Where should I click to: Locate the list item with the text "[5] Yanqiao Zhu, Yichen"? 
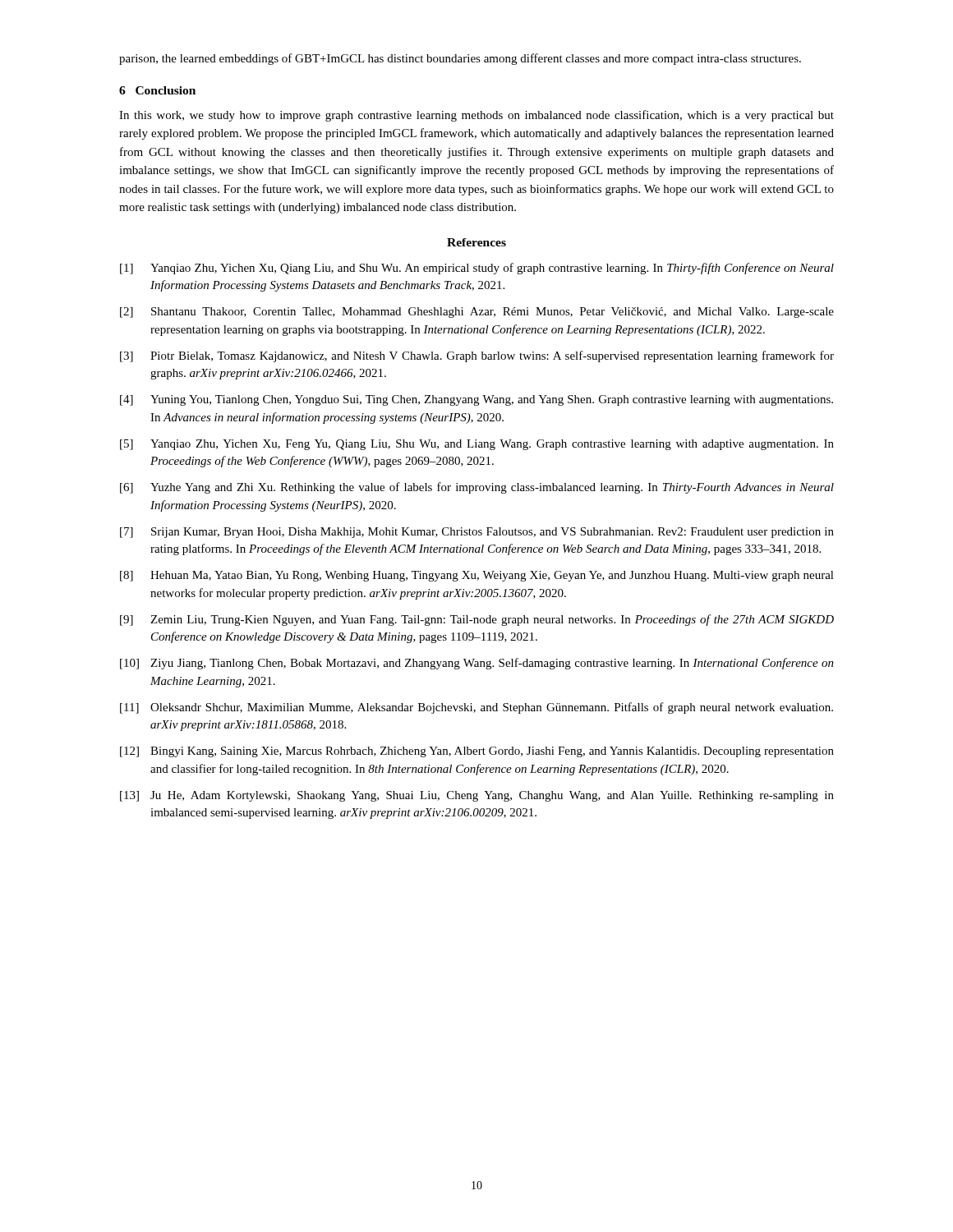(x=476, y=453)
